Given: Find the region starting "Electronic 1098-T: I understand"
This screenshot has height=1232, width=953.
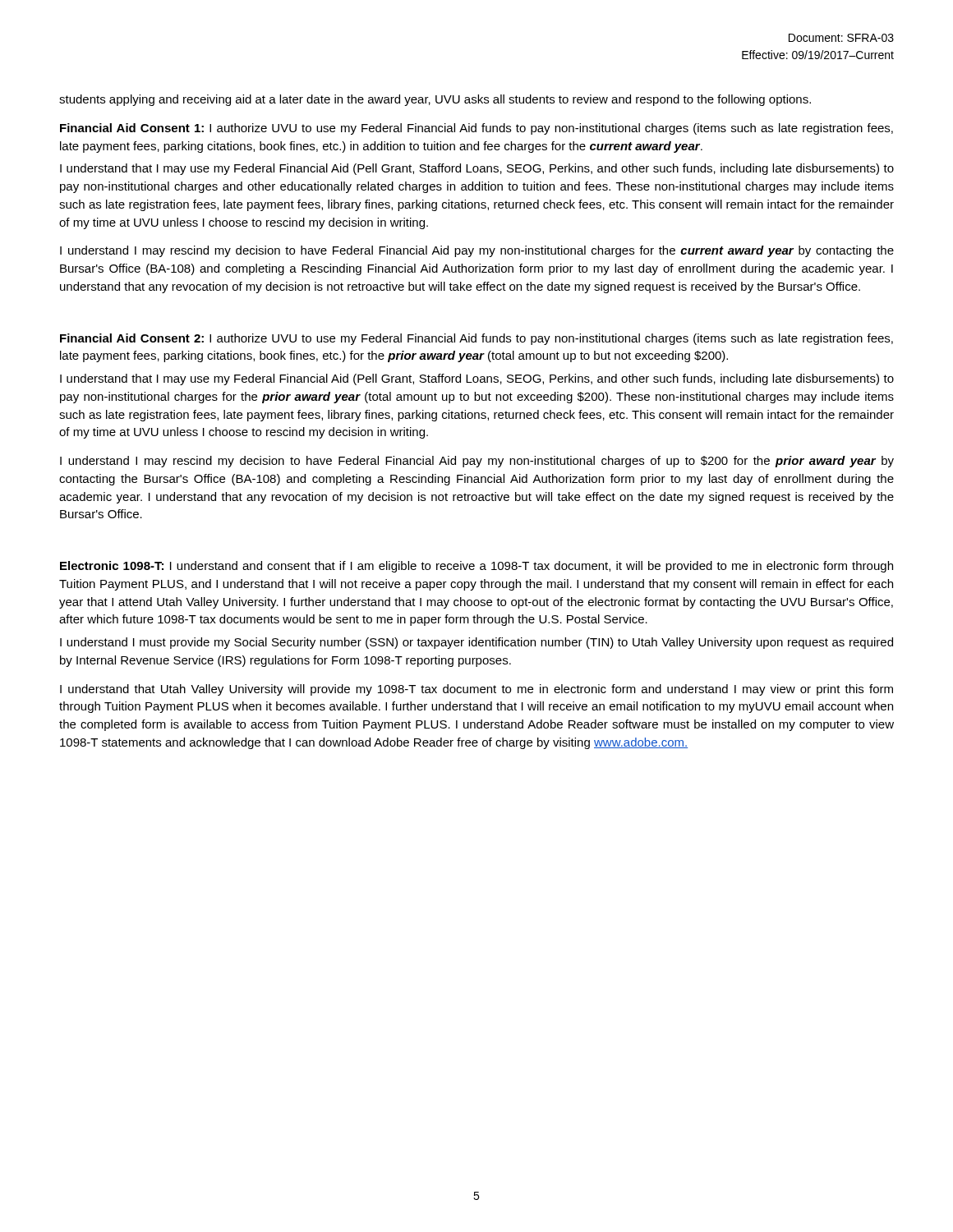Looking at the screenshot, I should pyautogui.click(x=476, y=593).
